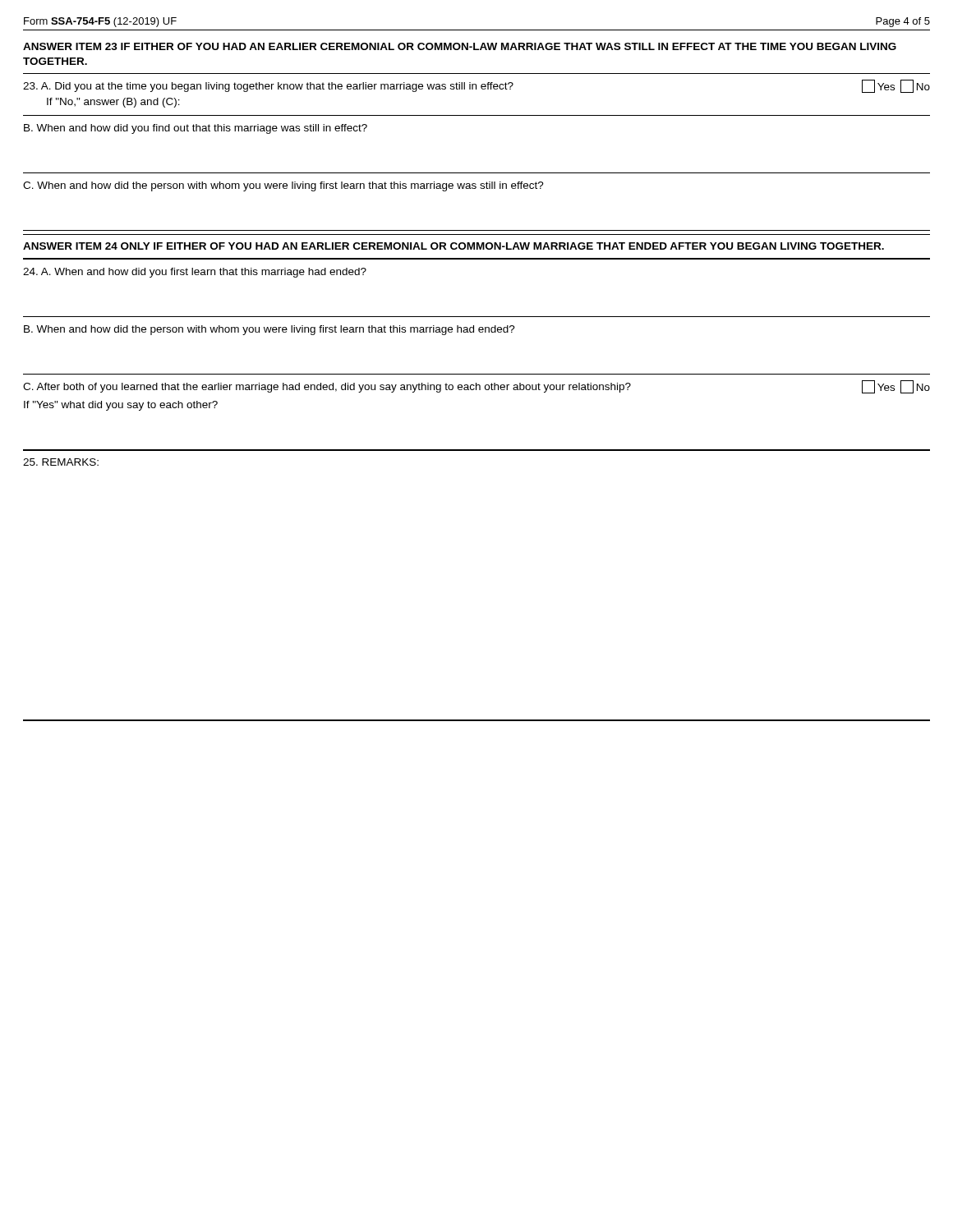953x1232 pixels.
Task: Locate the block of text that opens with "C. When and how did the person with"
Action: 283,186
